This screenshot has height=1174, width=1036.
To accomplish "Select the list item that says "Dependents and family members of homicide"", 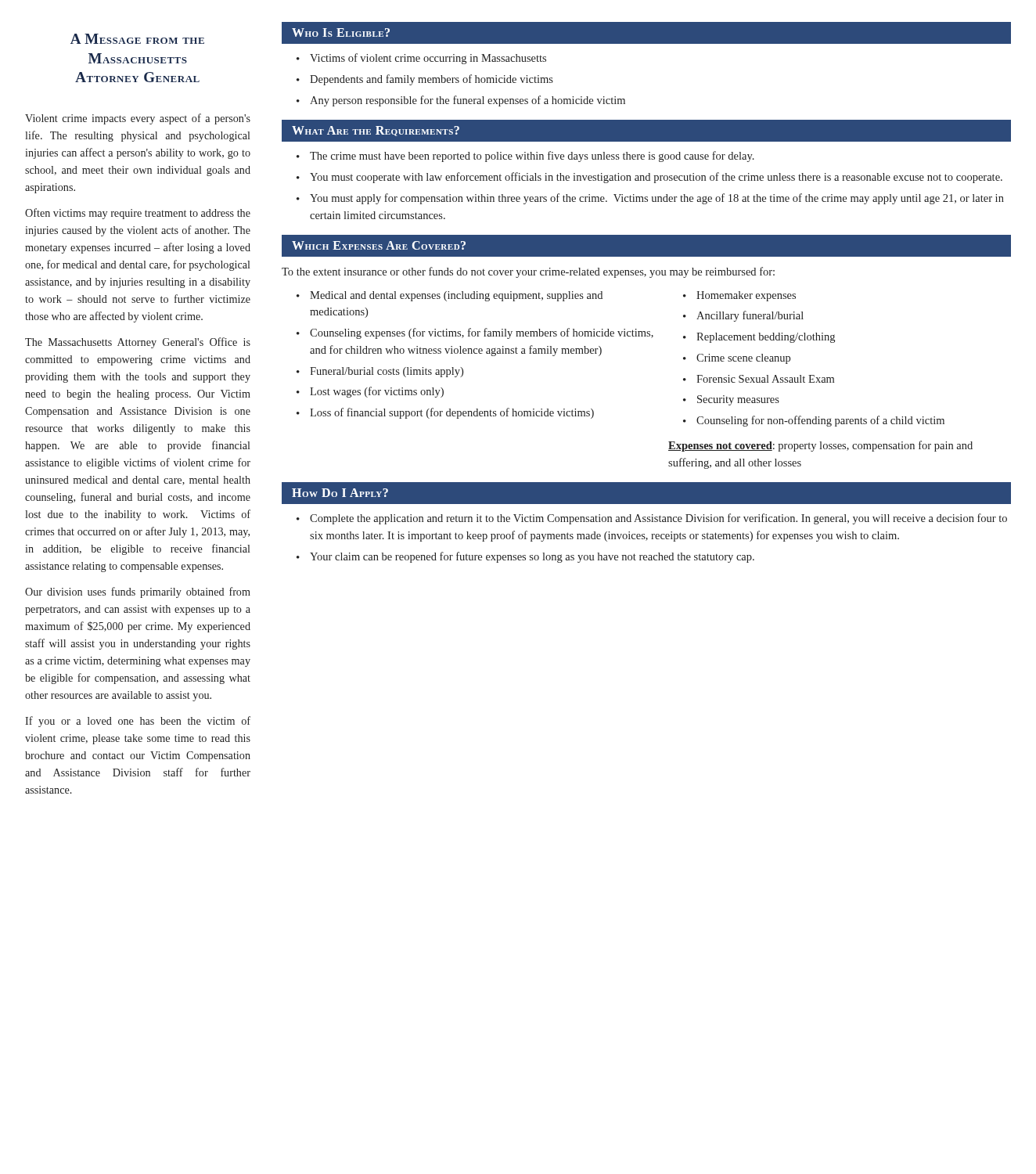I will tap(431, 79).
